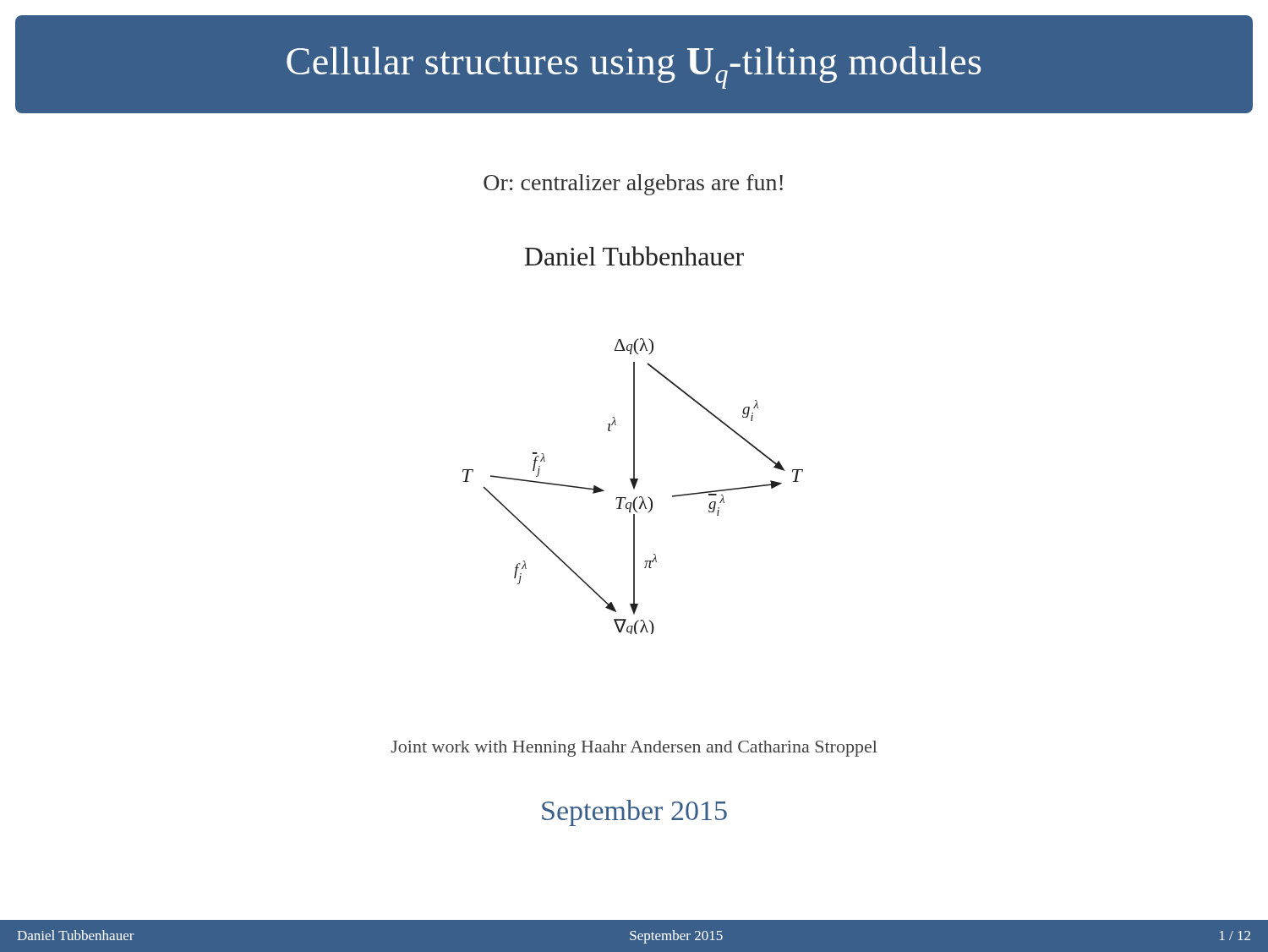This screenshot has width=1268, height=952.
Task: Locate the text "Daniel Tubbenhauer"
Action: (x=634, y=256)
